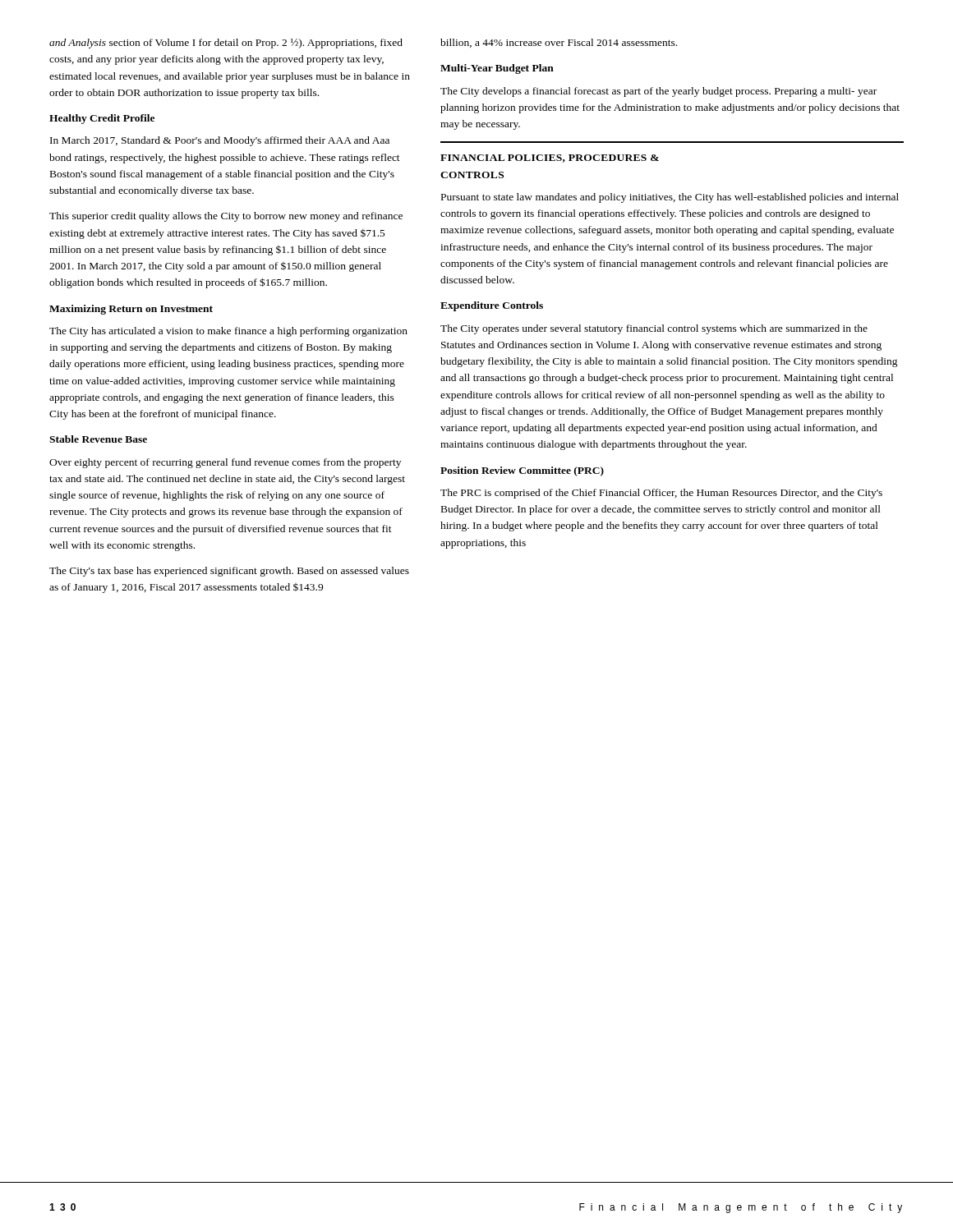Navigate to the text starting "The City's tax base"

pos(230,579)
